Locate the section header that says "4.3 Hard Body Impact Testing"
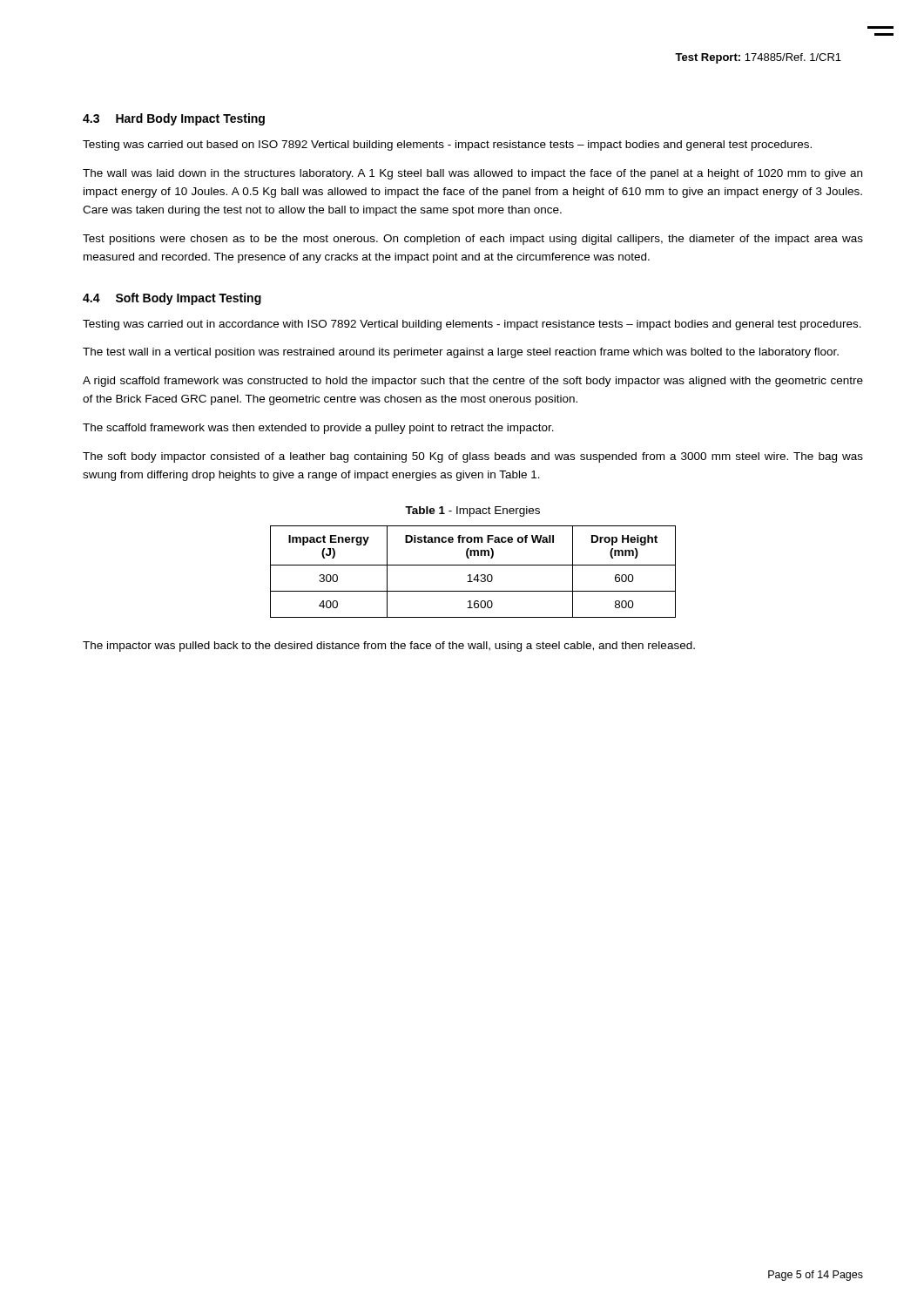The height and width of the screenshot is (1307, 924). click(174, 118)
